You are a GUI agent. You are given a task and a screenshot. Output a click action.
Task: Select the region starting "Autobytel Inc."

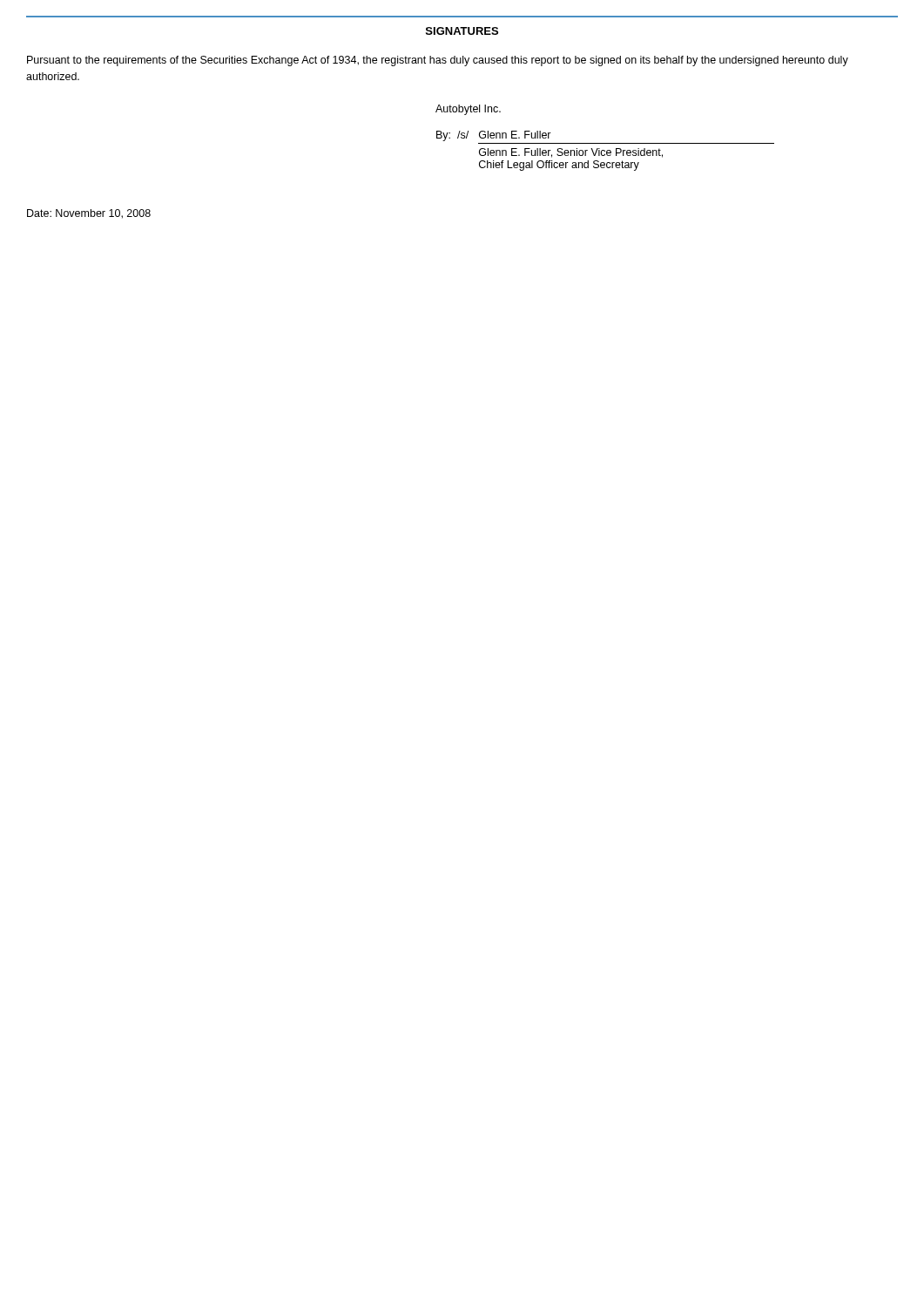coord(468,109)
